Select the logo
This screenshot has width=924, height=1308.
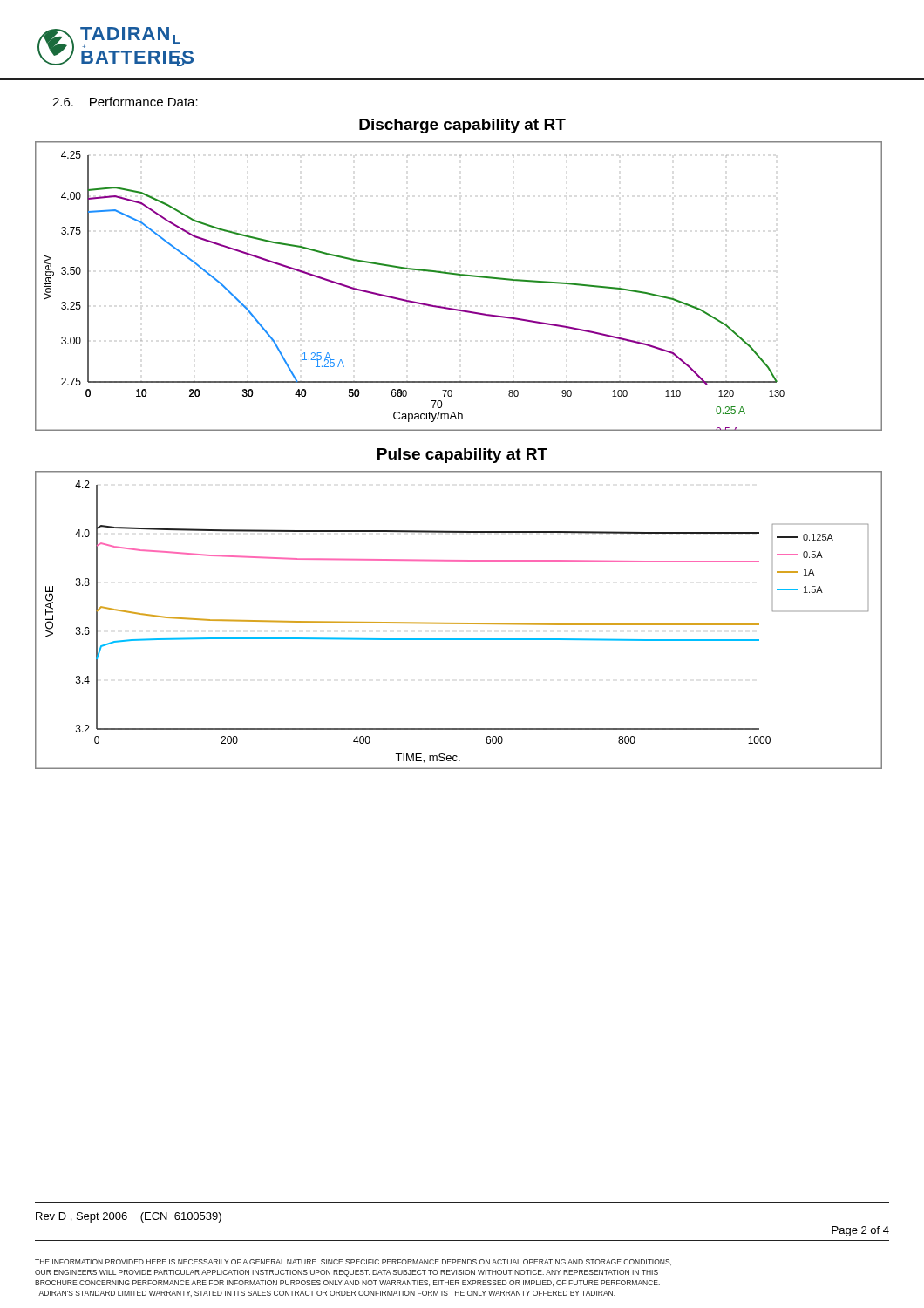[x=116, y=47]
